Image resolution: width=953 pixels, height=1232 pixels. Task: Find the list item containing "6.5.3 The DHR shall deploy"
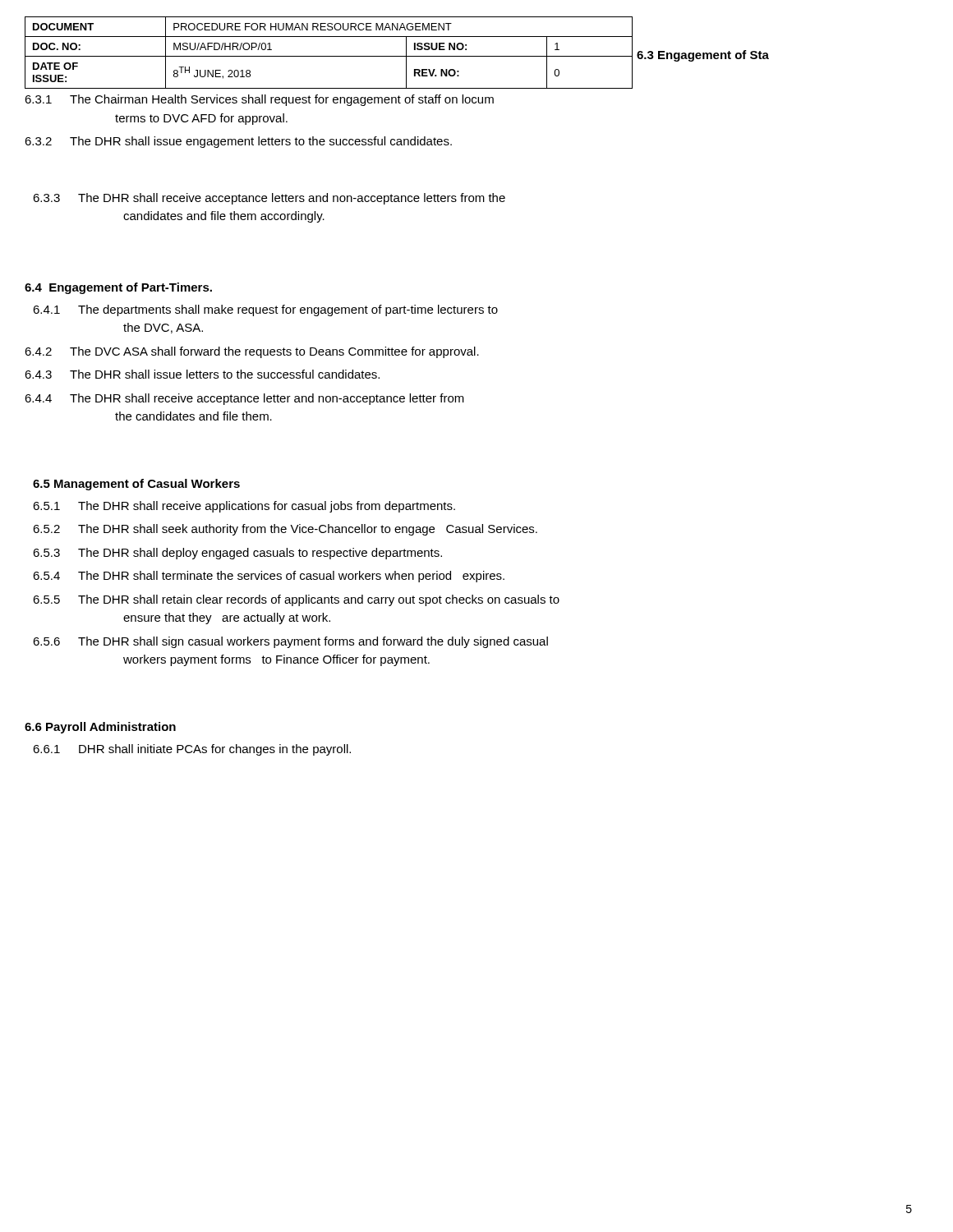coord(238,553)
